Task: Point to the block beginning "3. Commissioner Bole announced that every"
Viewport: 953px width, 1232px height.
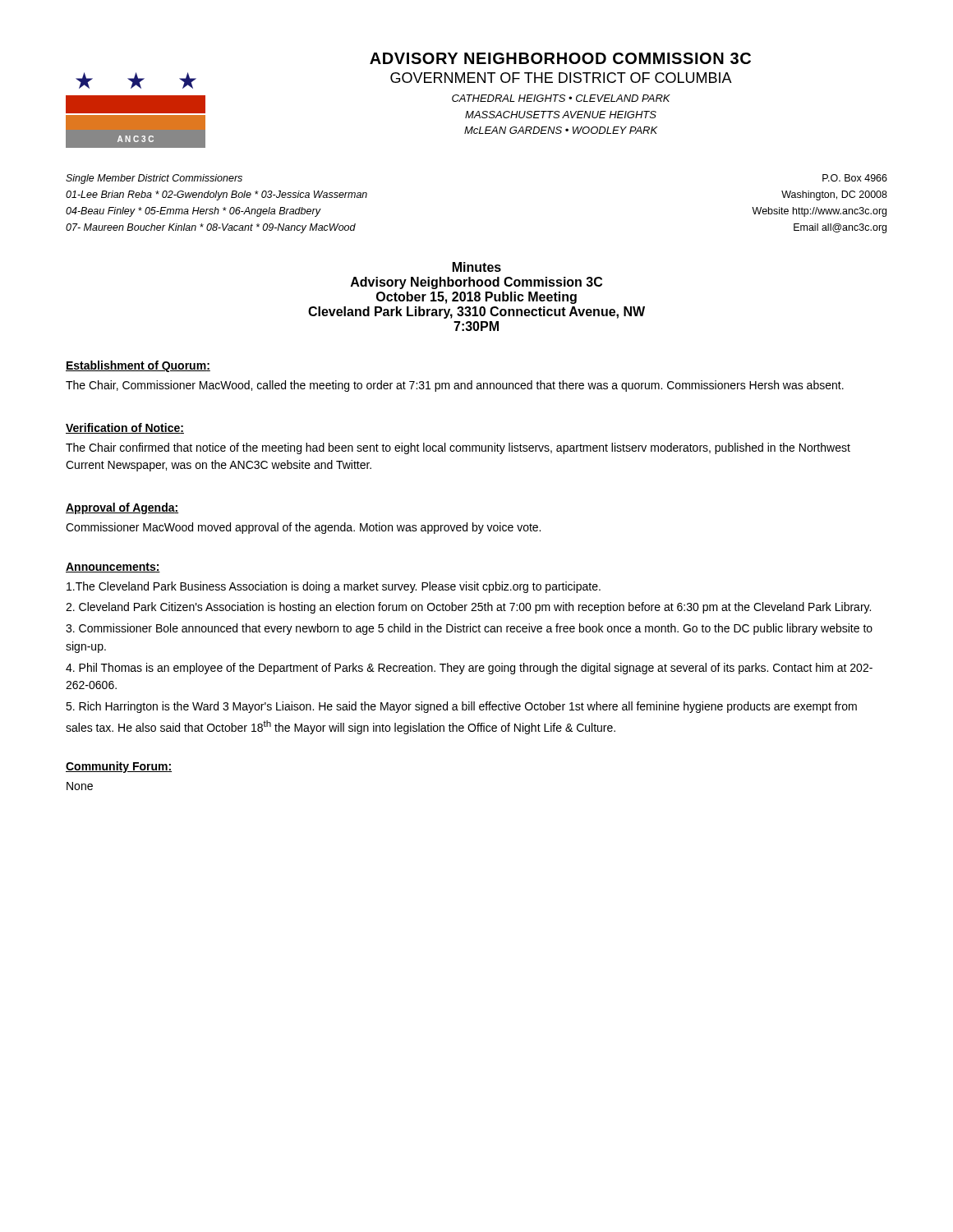Action: [x=469, y=637]
